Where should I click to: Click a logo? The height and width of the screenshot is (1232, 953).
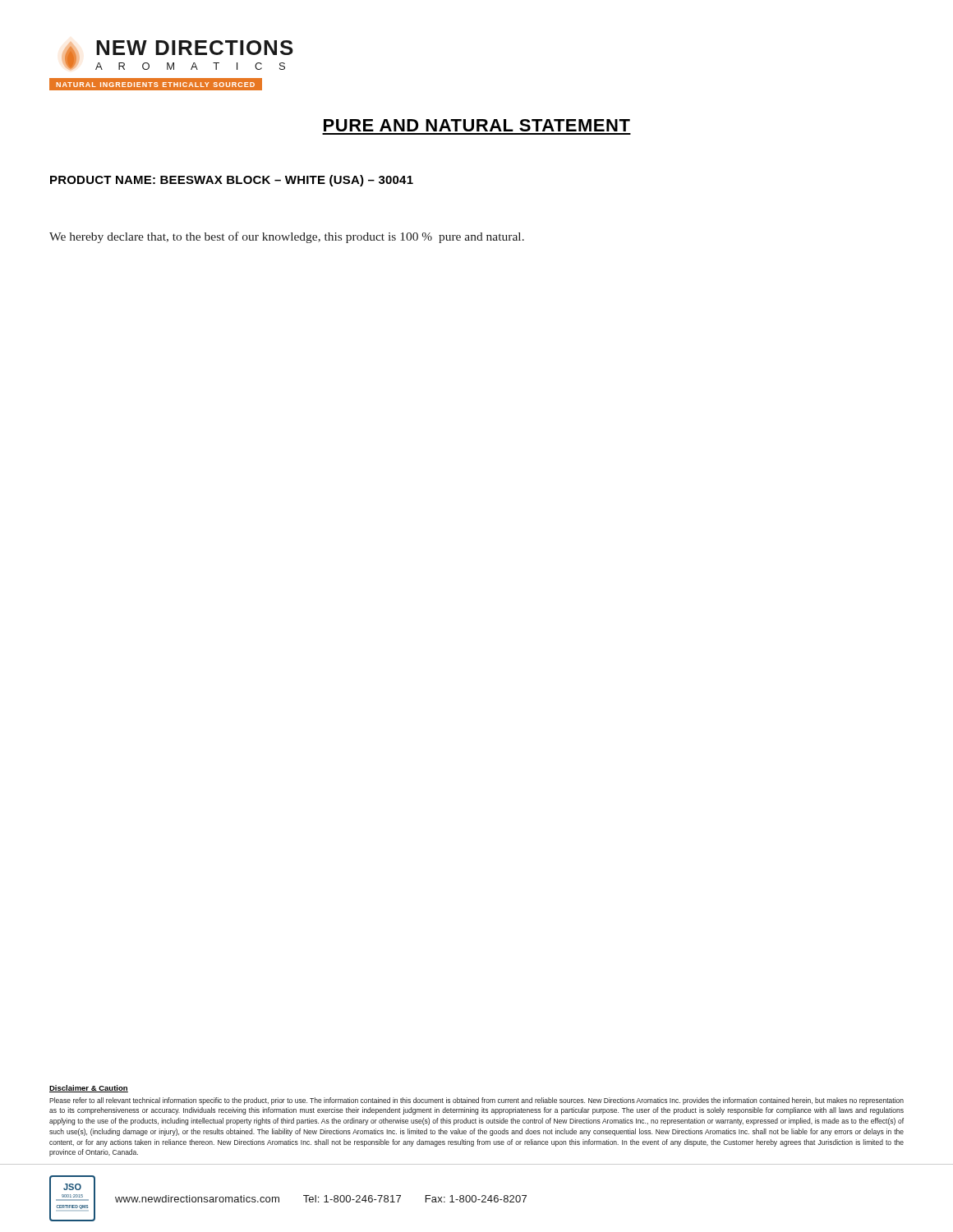tap(172, 62)
